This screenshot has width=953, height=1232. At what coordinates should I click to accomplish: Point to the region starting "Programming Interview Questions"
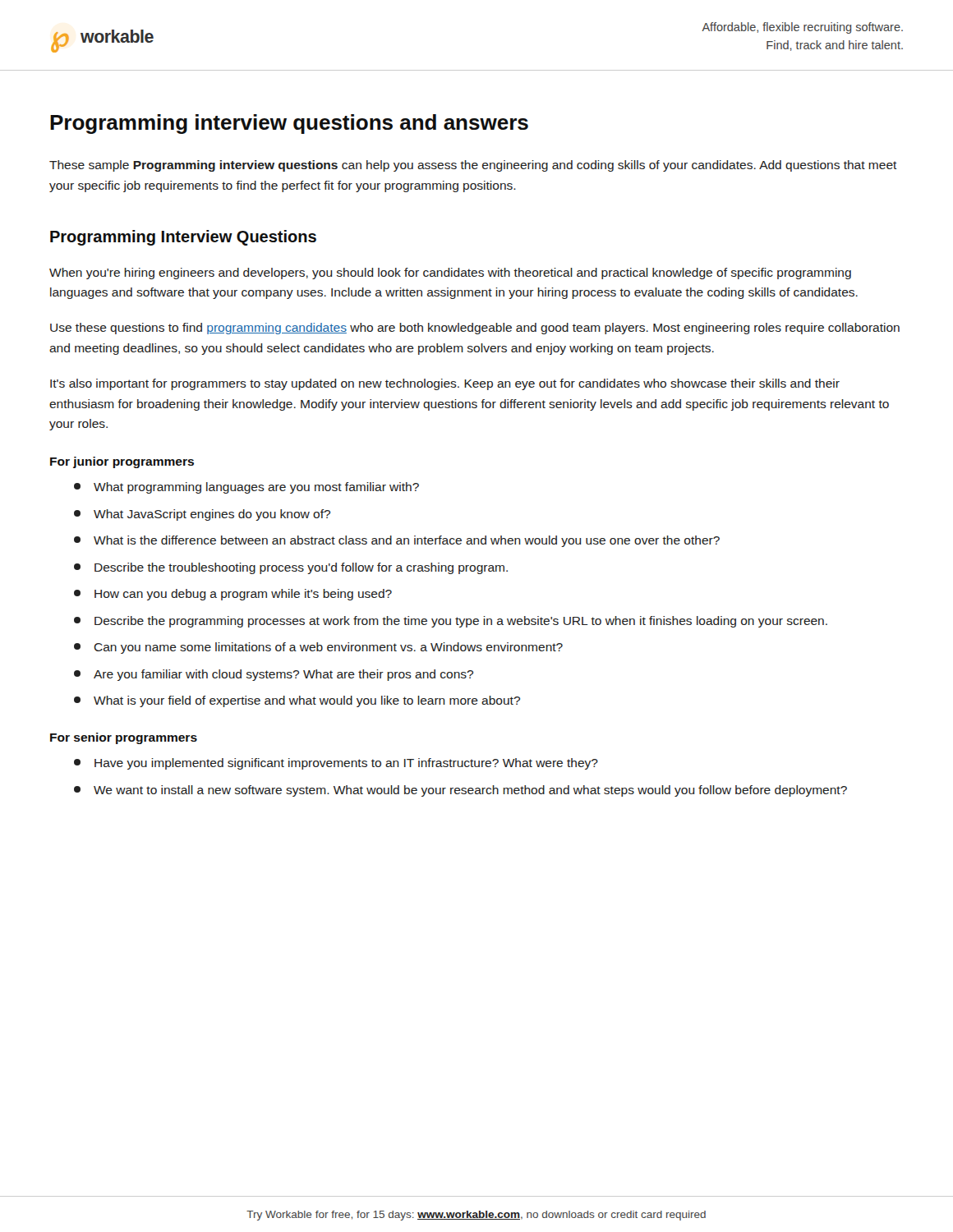[183, 236]
